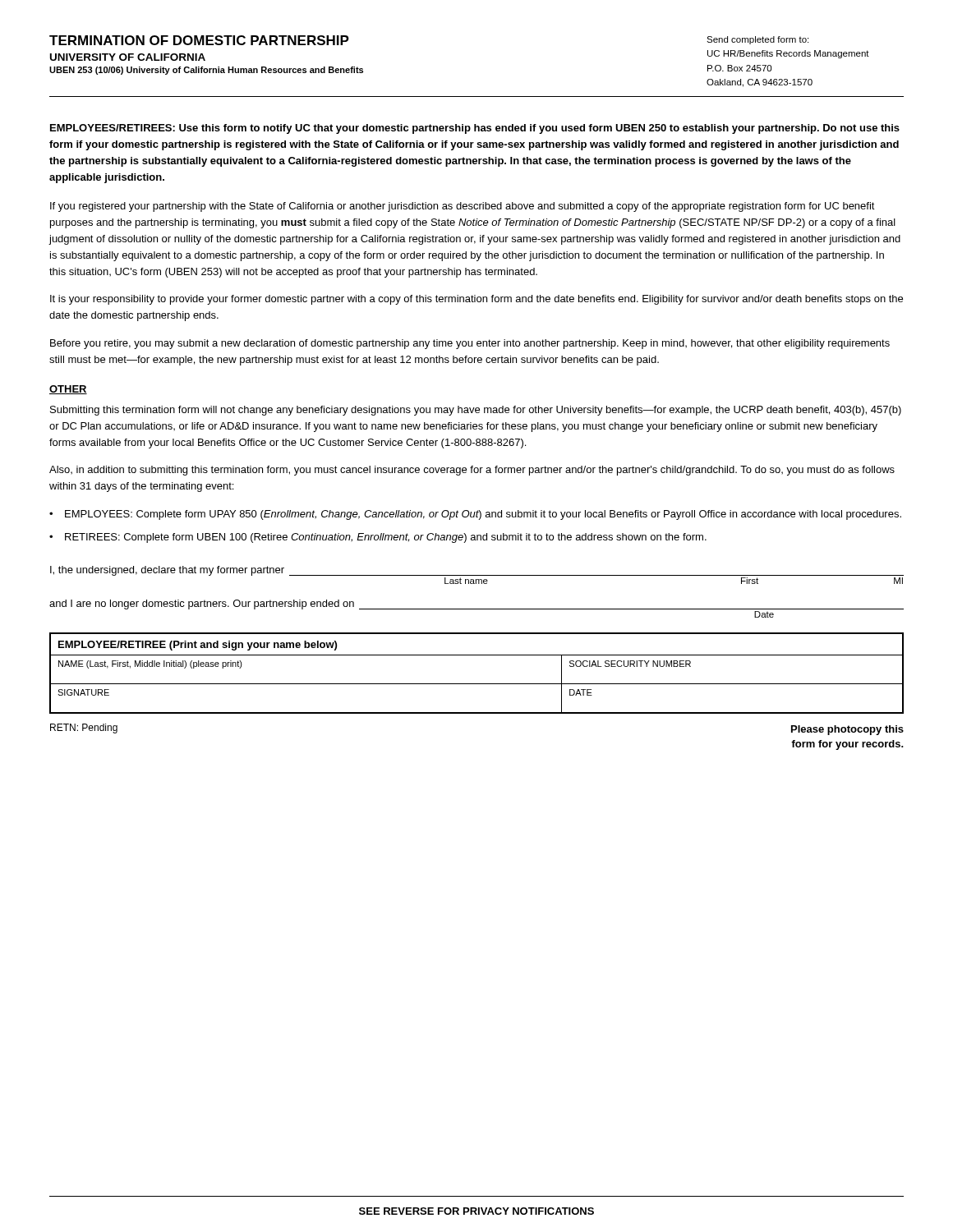Find the table that mentions "SOCIAL SECURITY NUMBER"
953x1232 pixels.
click(x=476, y=673)
